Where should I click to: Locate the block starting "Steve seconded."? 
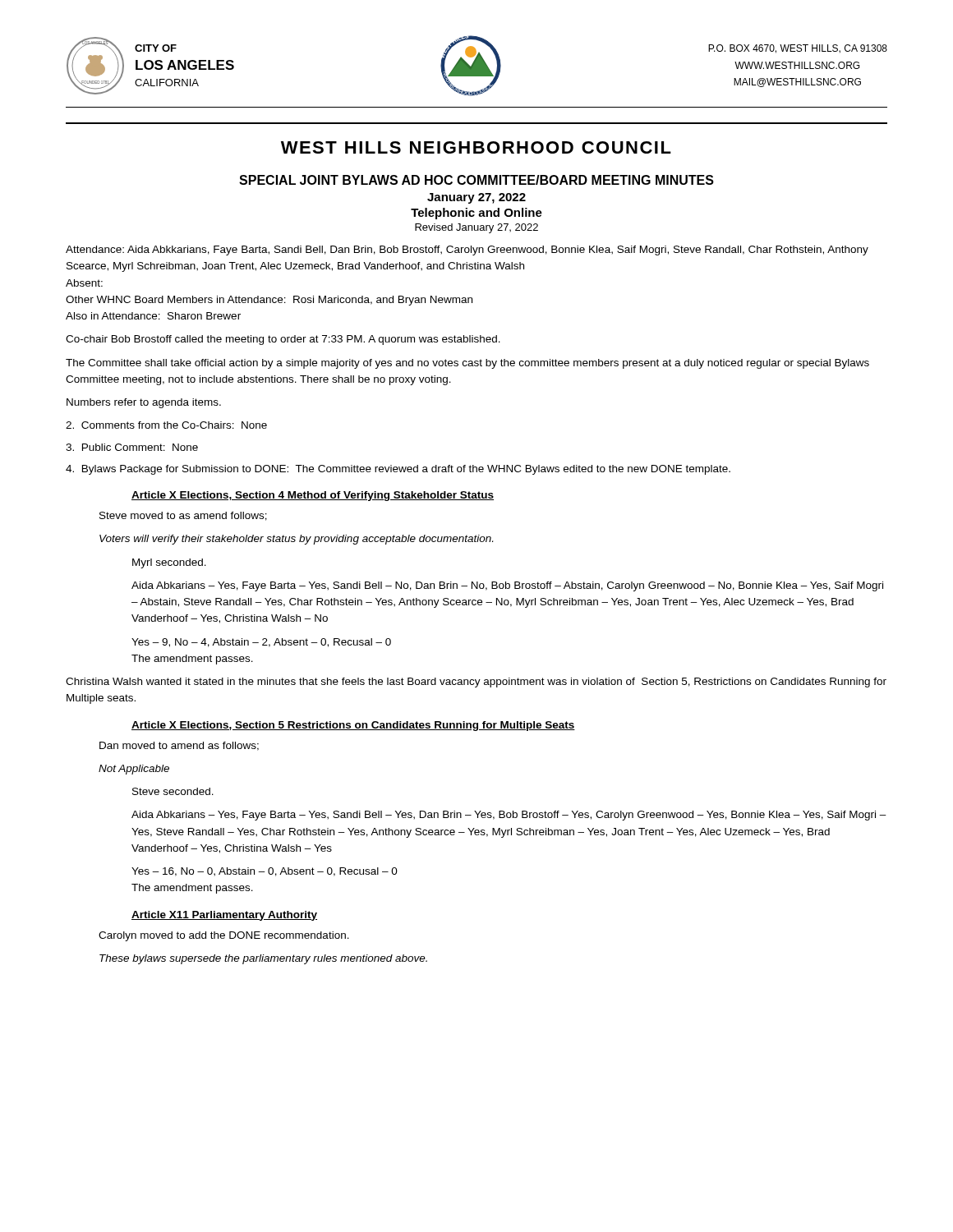point(173,791)
